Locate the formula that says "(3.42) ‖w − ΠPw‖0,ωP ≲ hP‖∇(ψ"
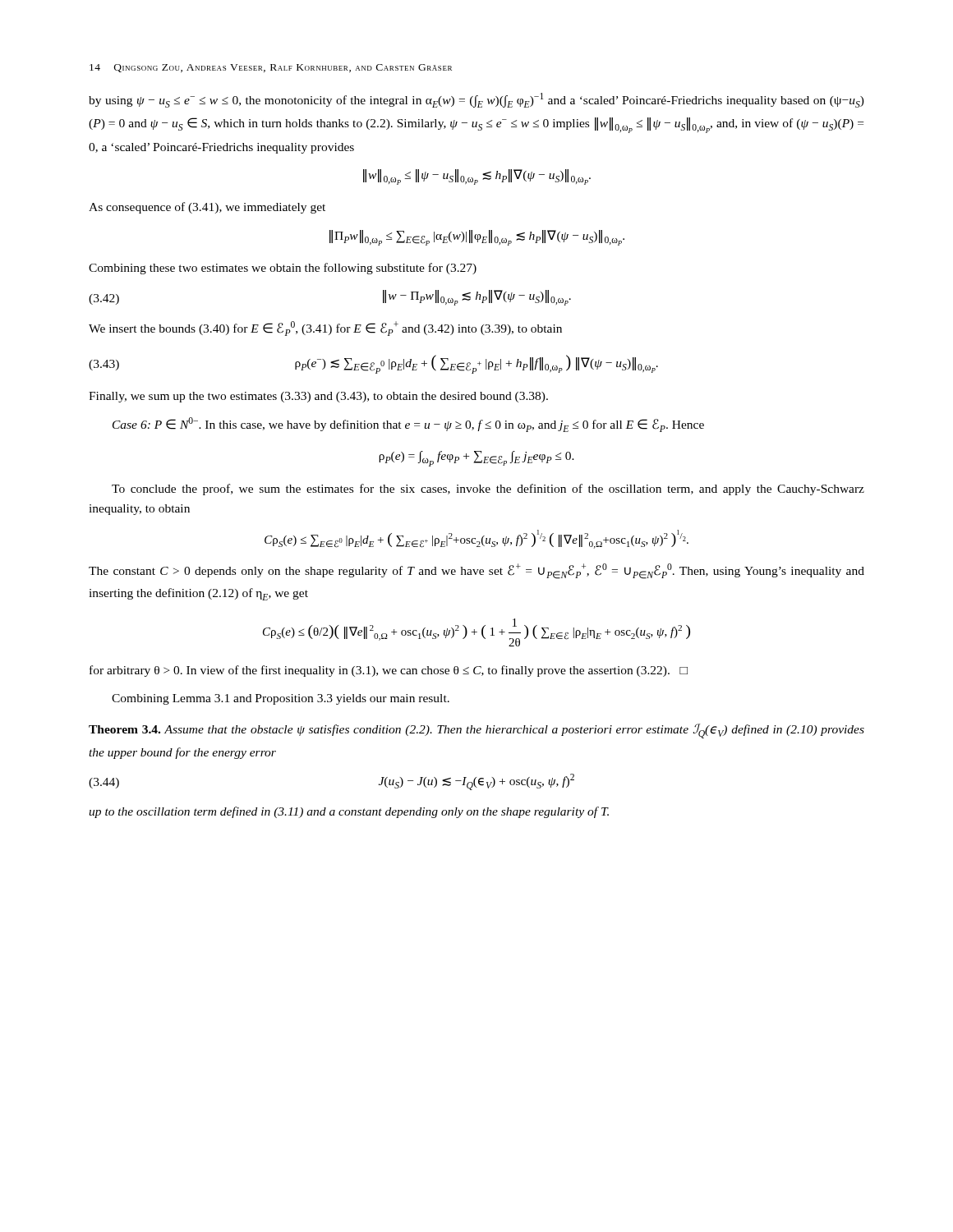This screenshot has height=1232, width=953. (x=444, y=298)
